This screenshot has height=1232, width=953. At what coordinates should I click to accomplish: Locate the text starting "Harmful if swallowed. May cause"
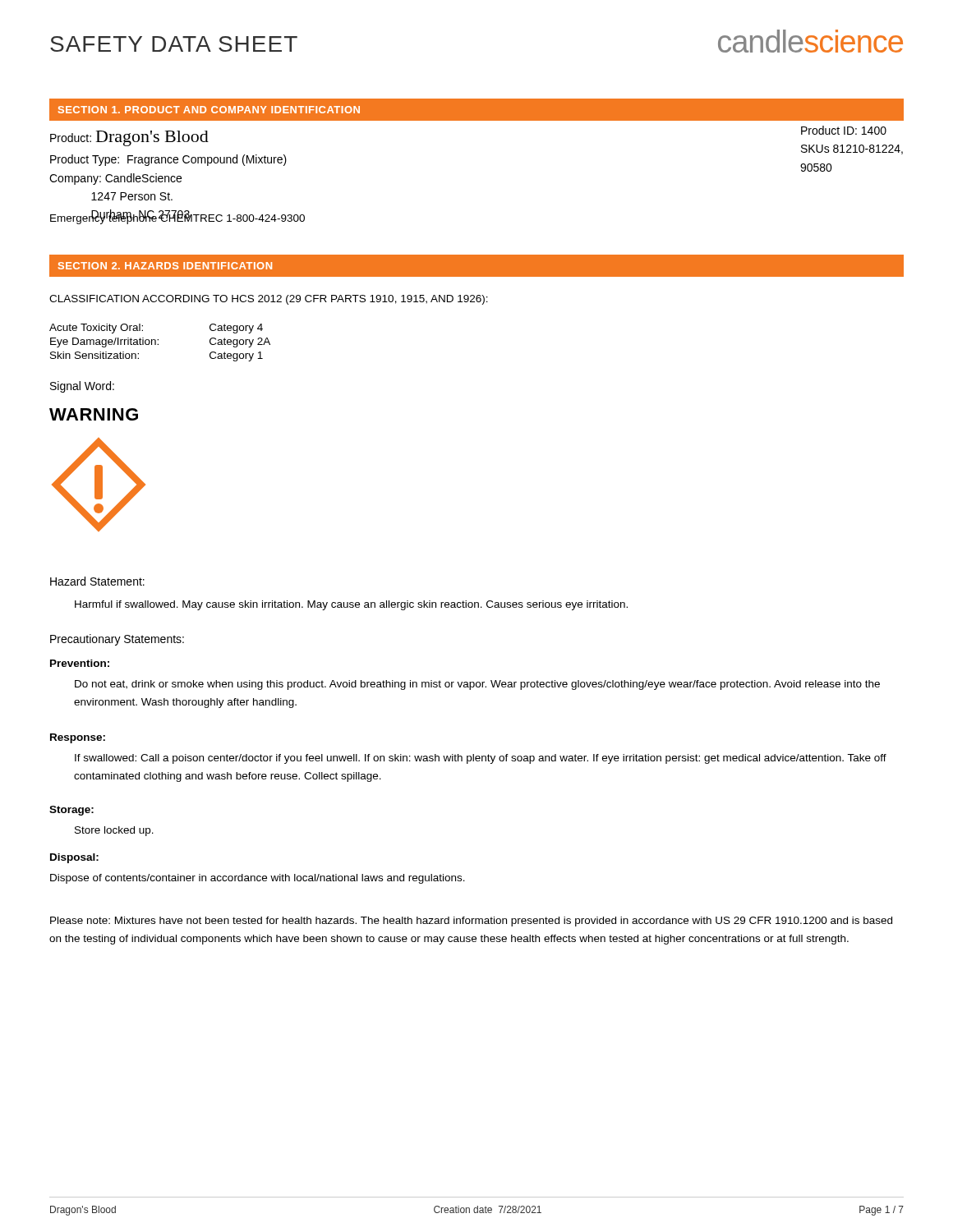(x=351, y=604)
